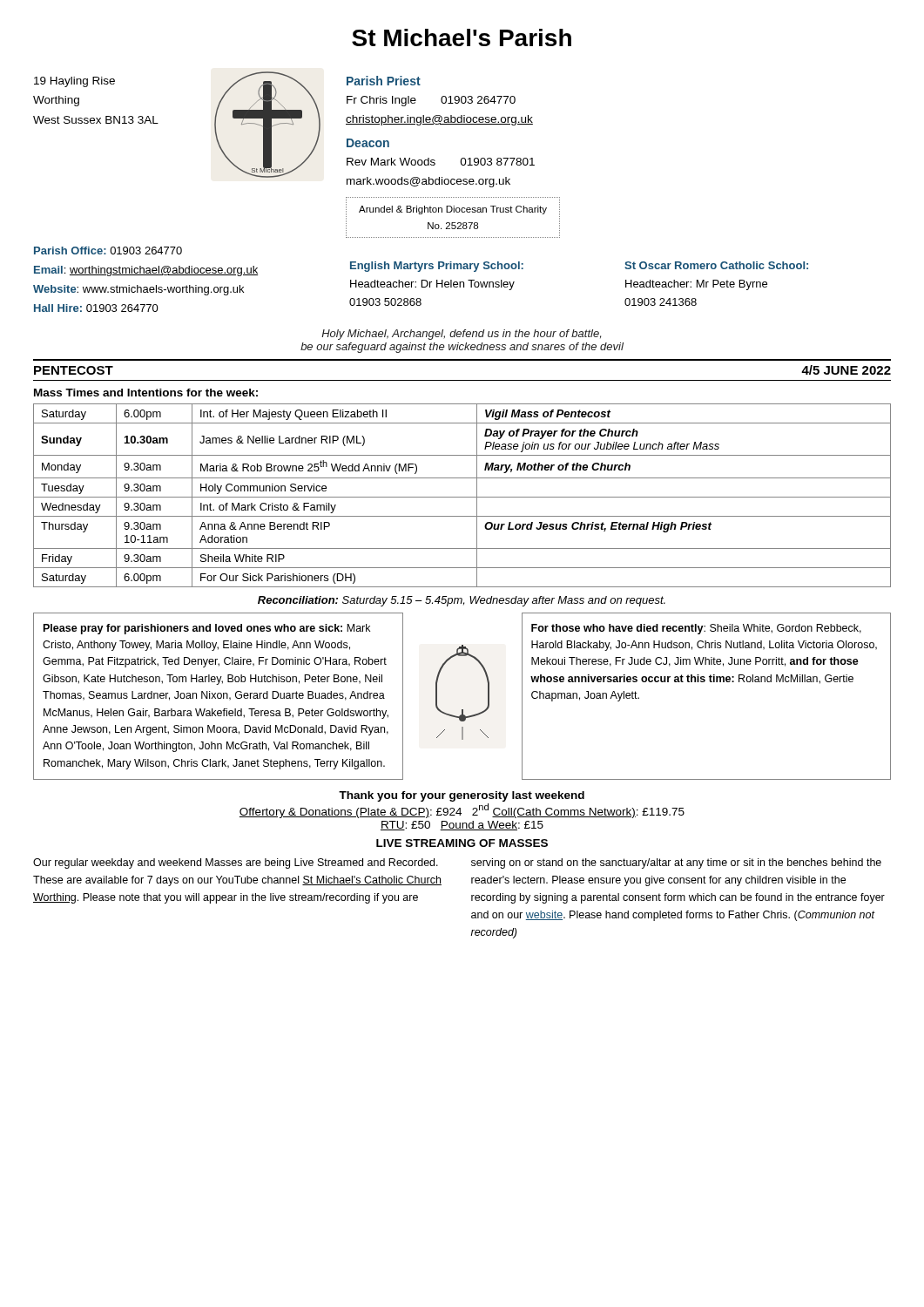The height and width of the screenshot is (1307, 924).
Task: Point to the passage starting "Our regular weekday"
Action: (x=237, y=880)
